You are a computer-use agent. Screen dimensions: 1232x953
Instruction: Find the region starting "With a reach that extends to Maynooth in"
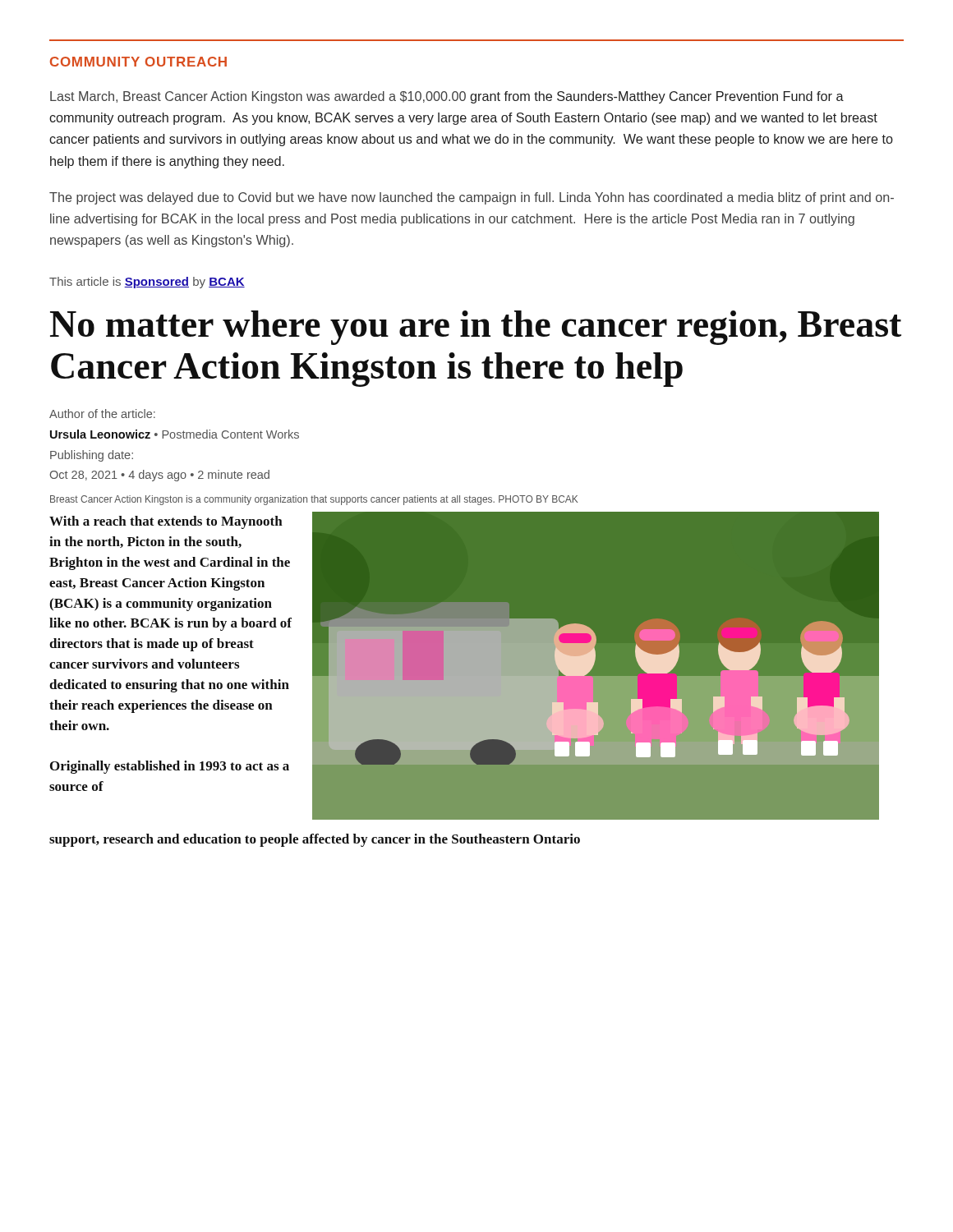(x=170, y=654)
